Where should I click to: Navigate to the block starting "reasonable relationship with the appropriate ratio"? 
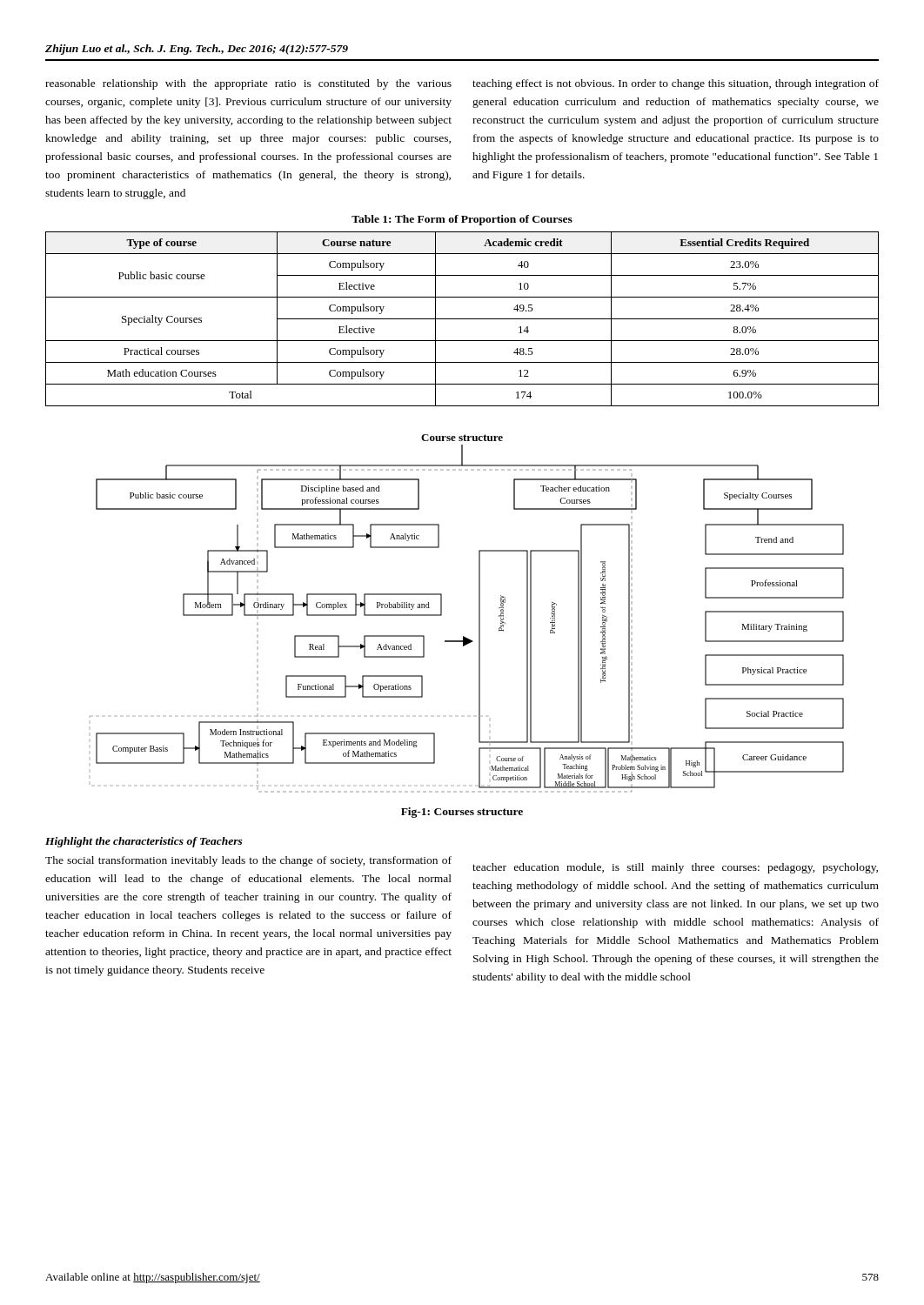pyautogui.click(x=248, y=138)
